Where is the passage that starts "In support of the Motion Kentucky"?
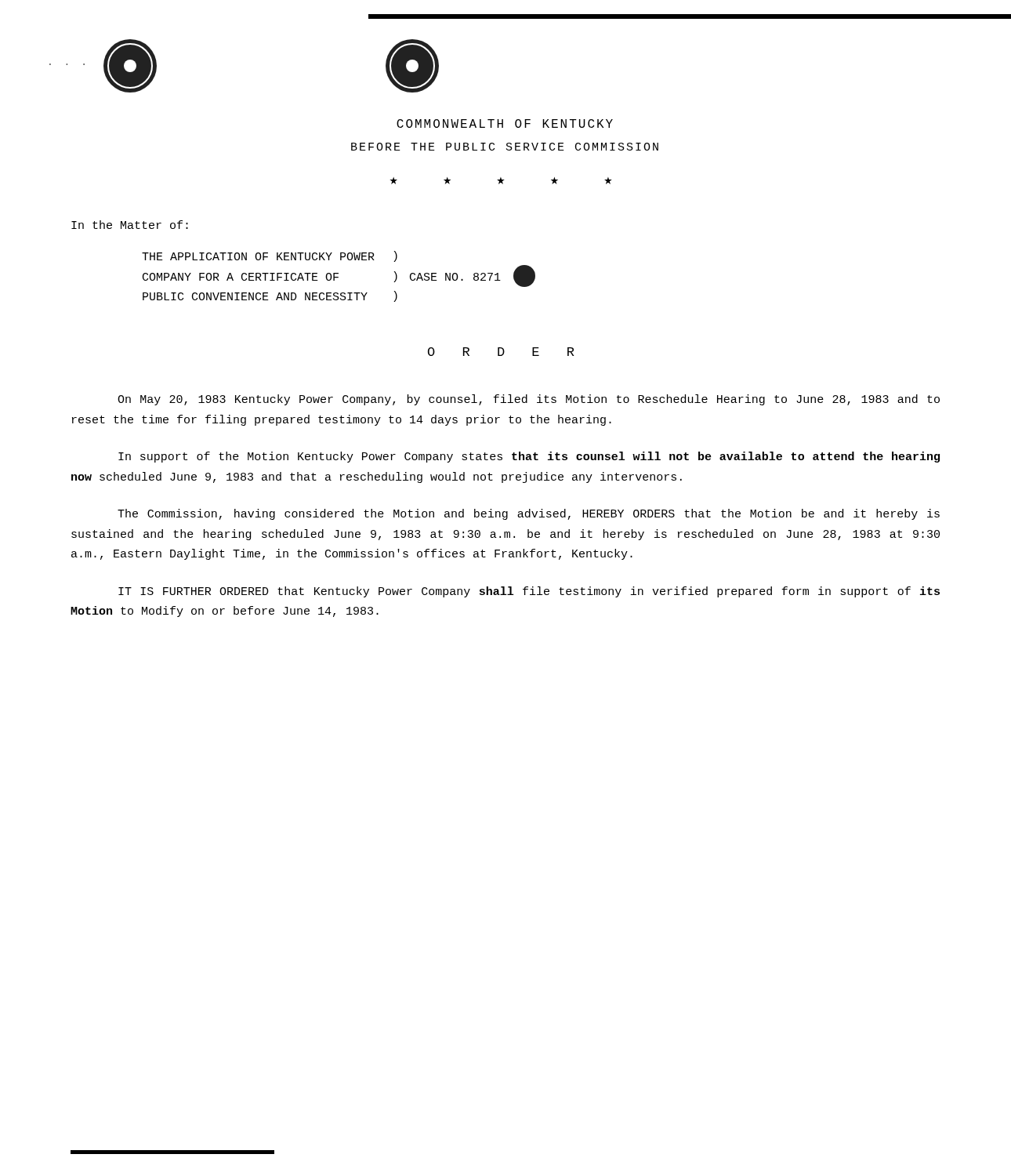Image resolution: width=1011 pixels, height=1176 pixels. tap(505, 467)
